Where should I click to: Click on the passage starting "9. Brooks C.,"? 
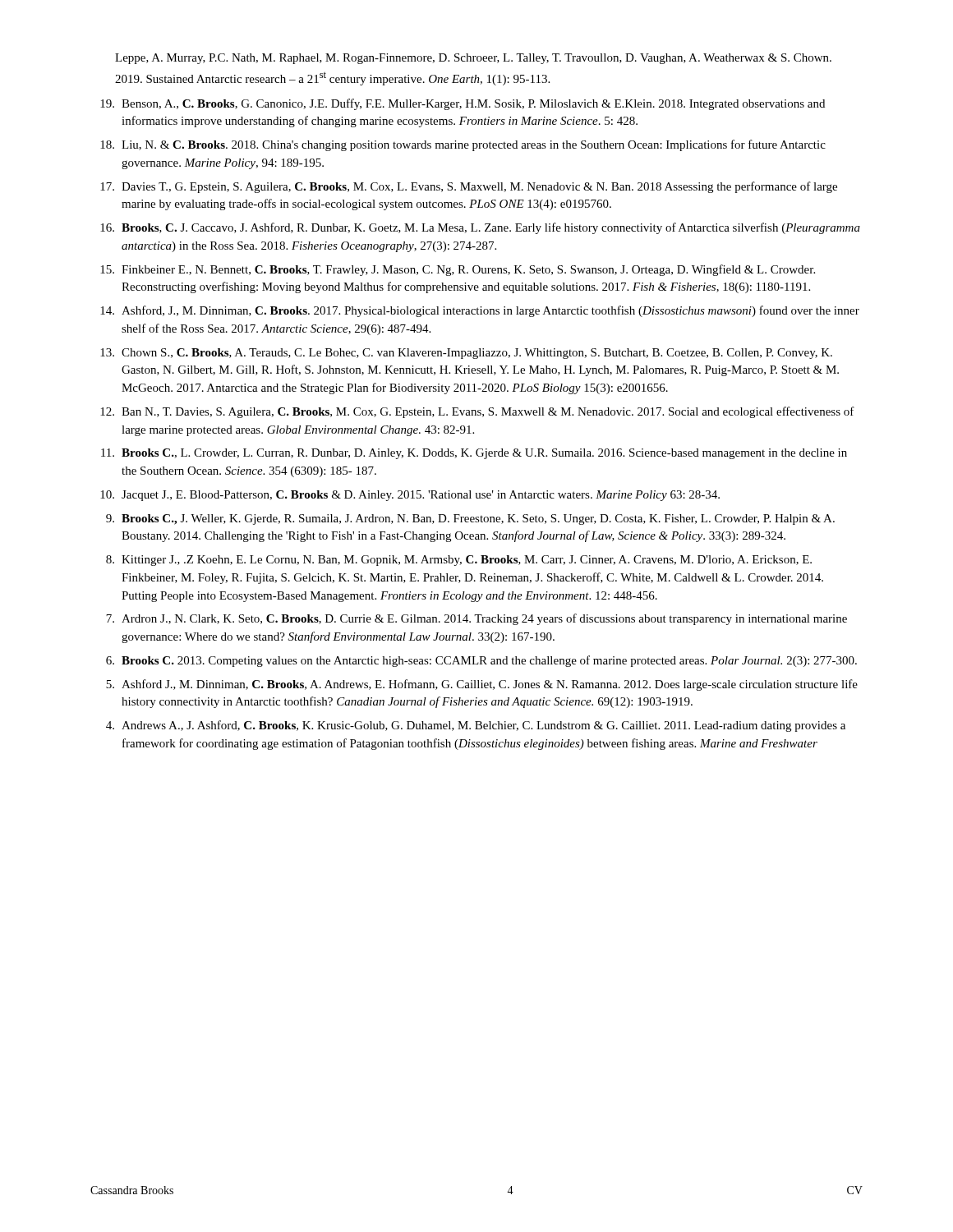(x=476, y=528)
